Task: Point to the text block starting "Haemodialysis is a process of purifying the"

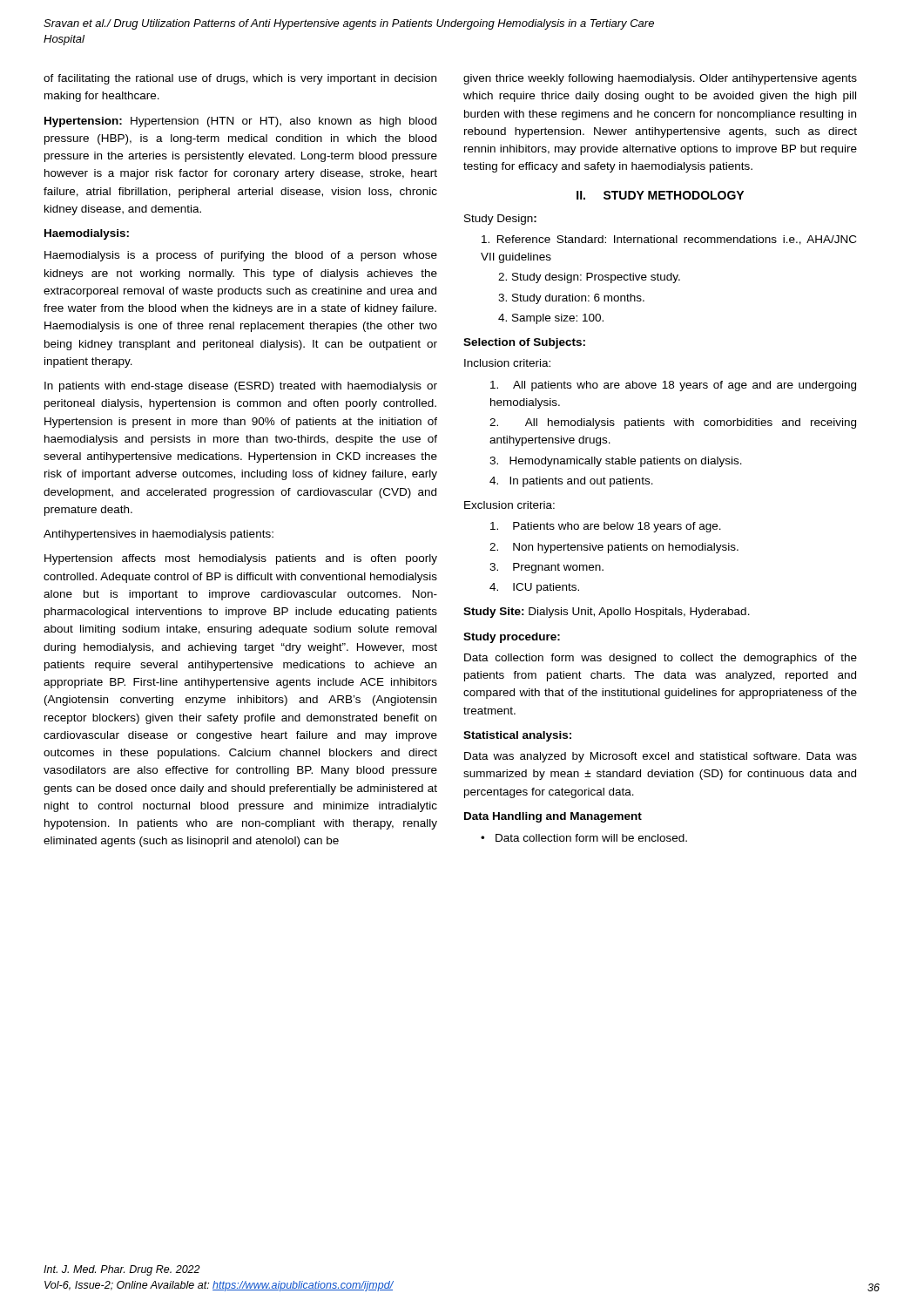Action: pyautogui.click(x=240, y=309)
